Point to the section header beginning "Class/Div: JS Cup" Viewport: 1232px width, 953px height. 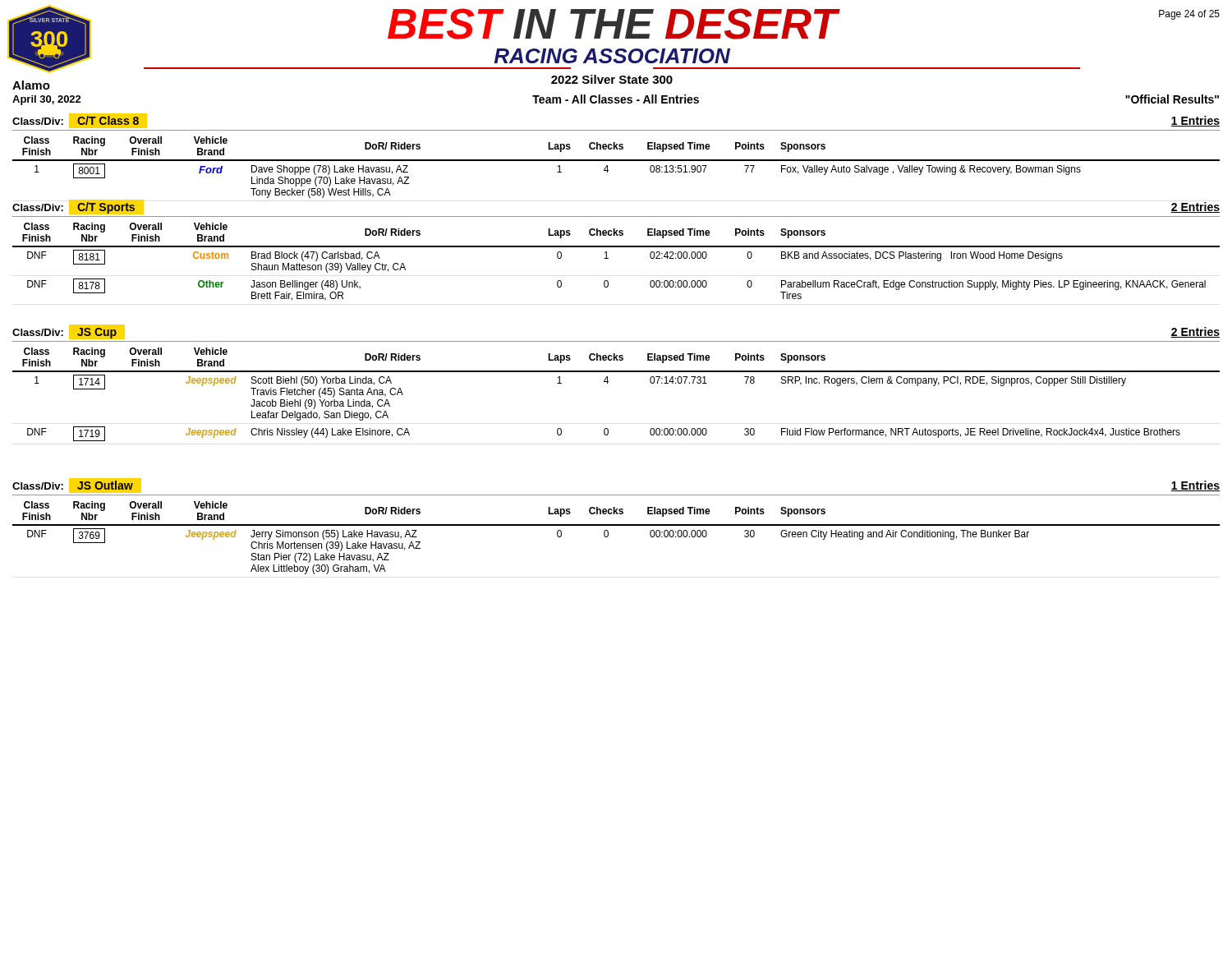pos(616,332)
